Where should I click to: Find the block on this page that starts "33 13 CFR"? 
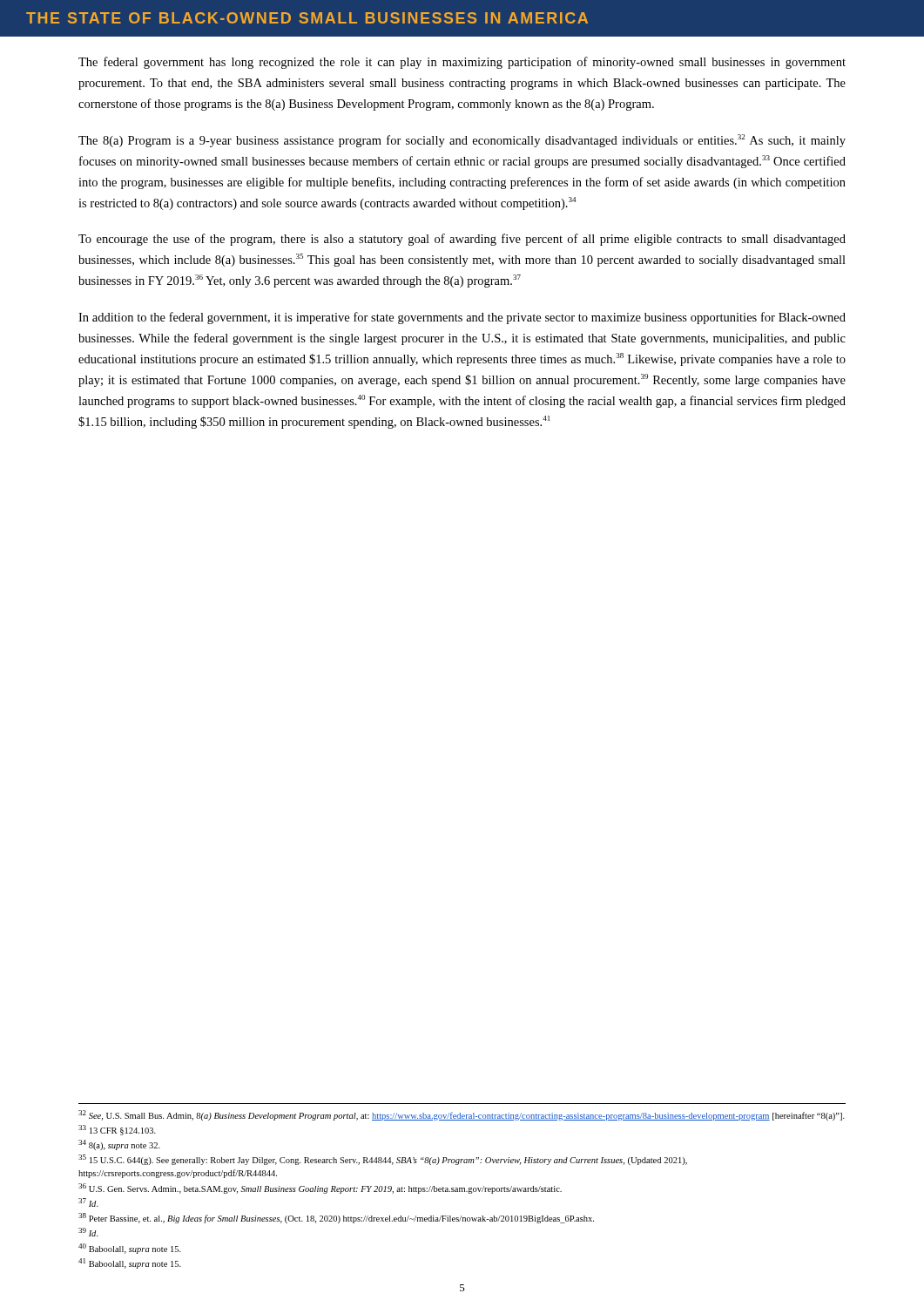pos(117,1130)
